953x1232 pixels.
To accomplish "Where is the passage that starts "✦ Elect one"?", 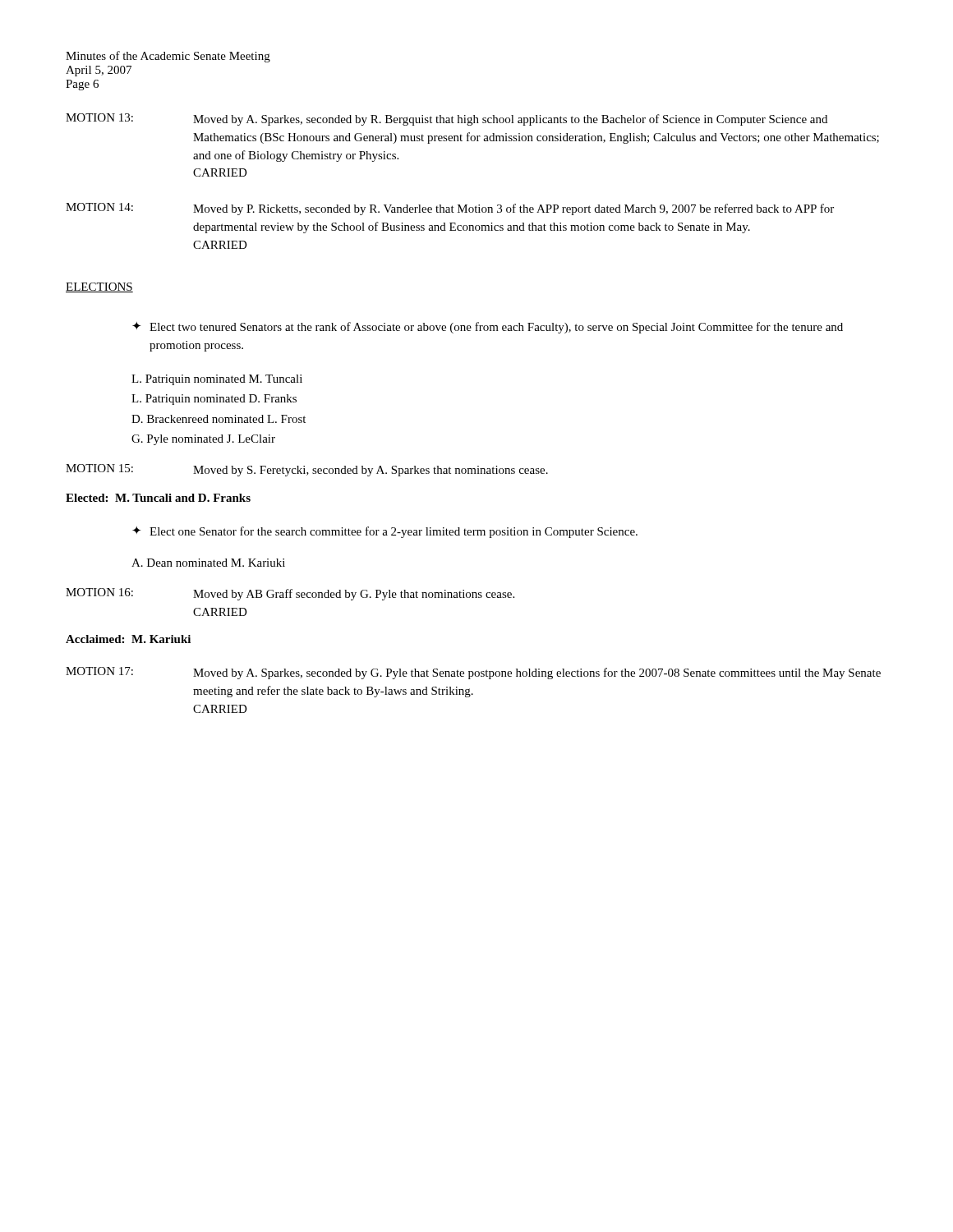I will click(509, 532).
